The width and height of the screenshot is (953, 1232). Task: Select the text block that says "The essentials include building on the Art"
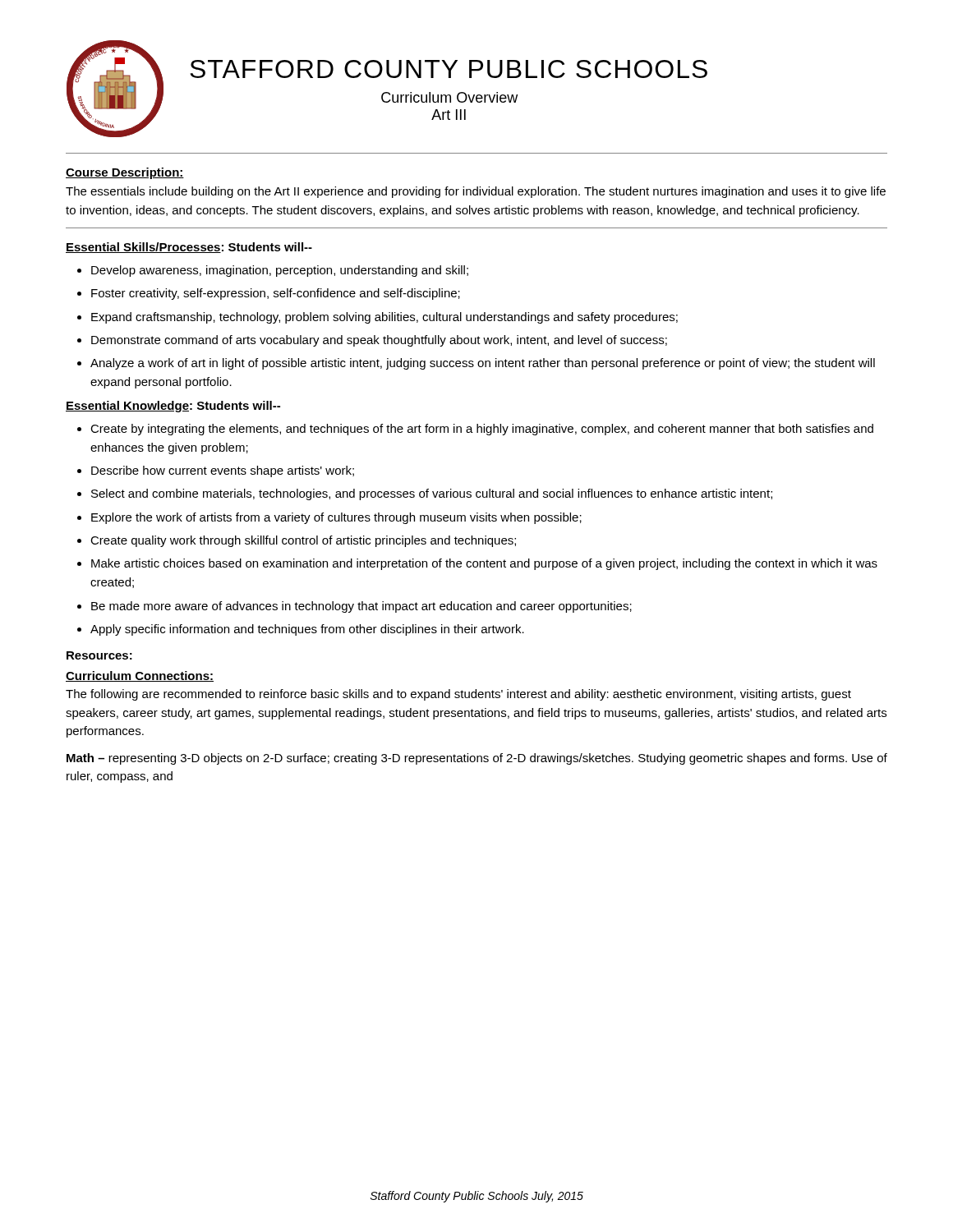pyautogui.click(x=476, y=200)
